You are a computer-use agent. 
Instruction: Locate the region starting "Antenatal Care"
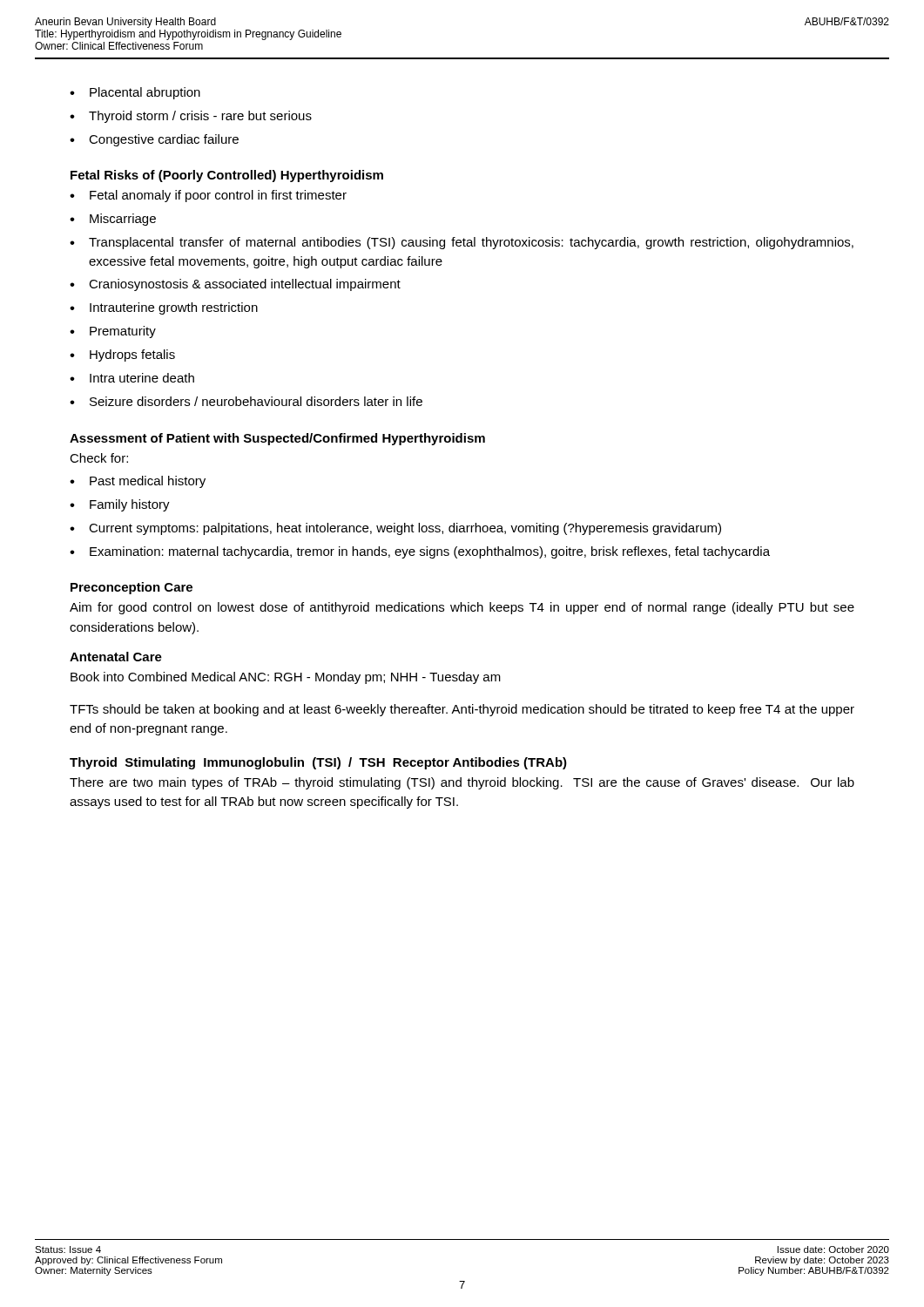pos(116,657)
